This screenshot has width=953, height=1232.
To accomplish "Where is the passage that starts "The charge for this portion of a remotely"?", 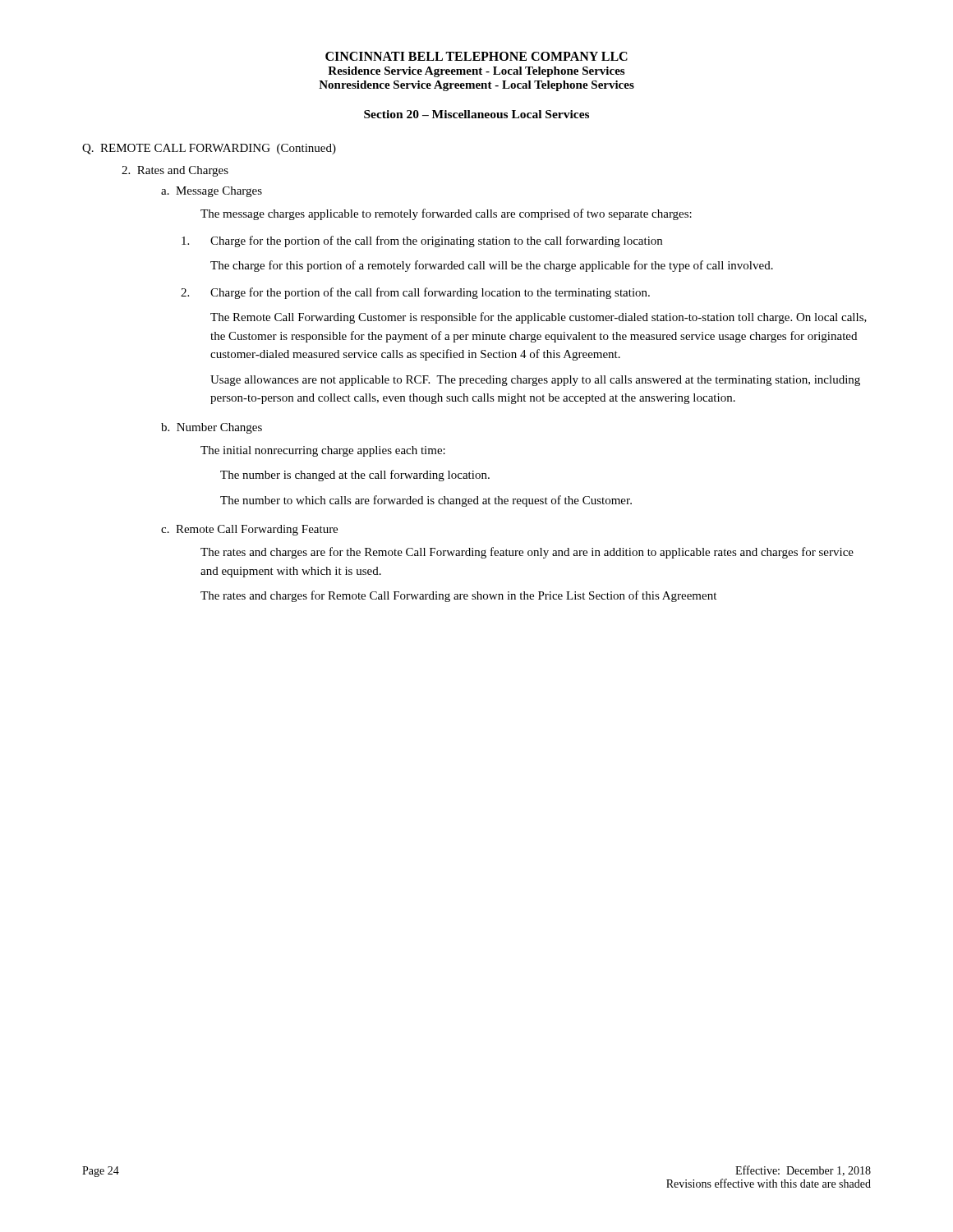I will point(492,265).
